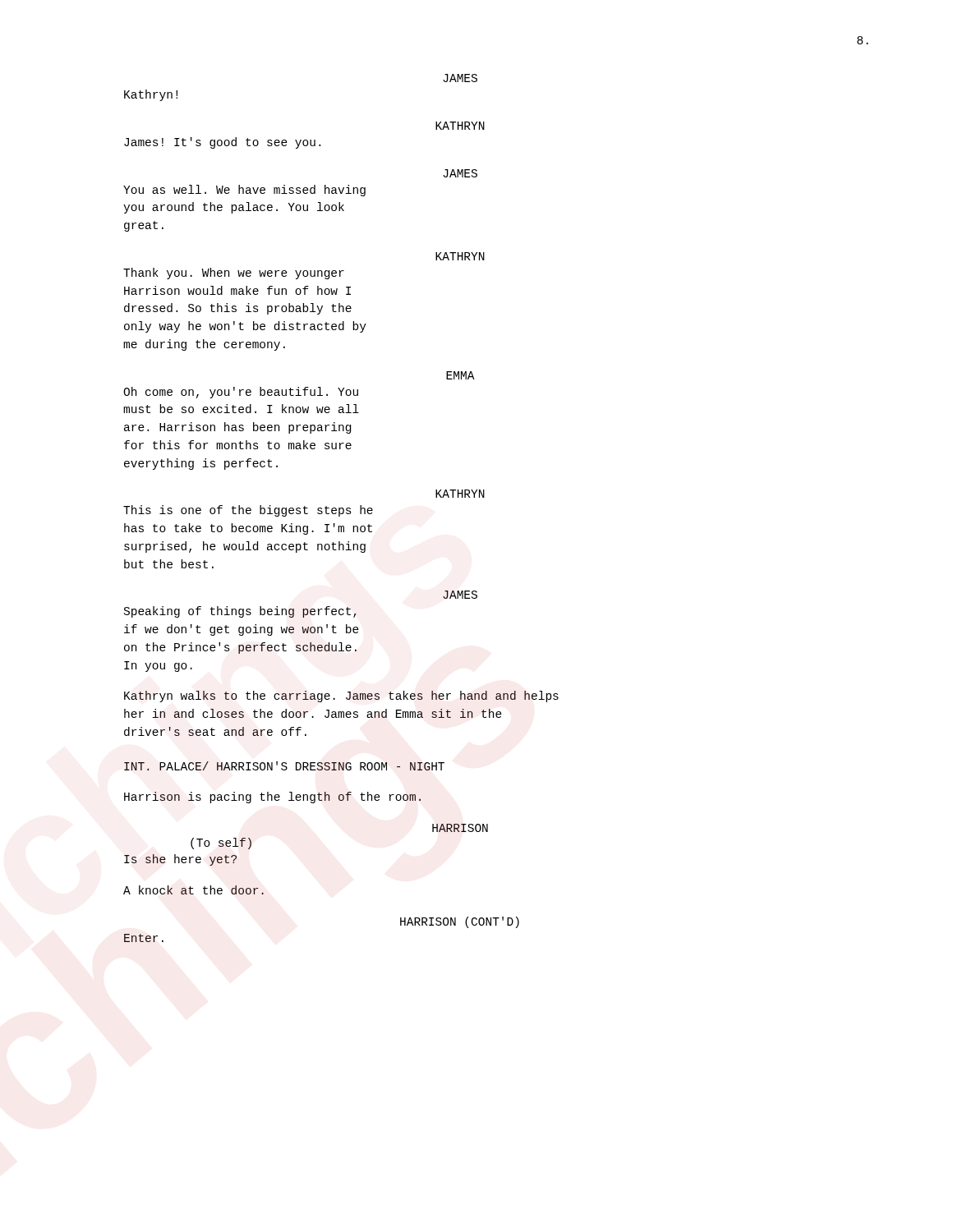Image resolution: width=953 pixels, height=1232 pixels.
Task: Select the element starting "Kathryn walks to"
Action: tap(341, 715)
